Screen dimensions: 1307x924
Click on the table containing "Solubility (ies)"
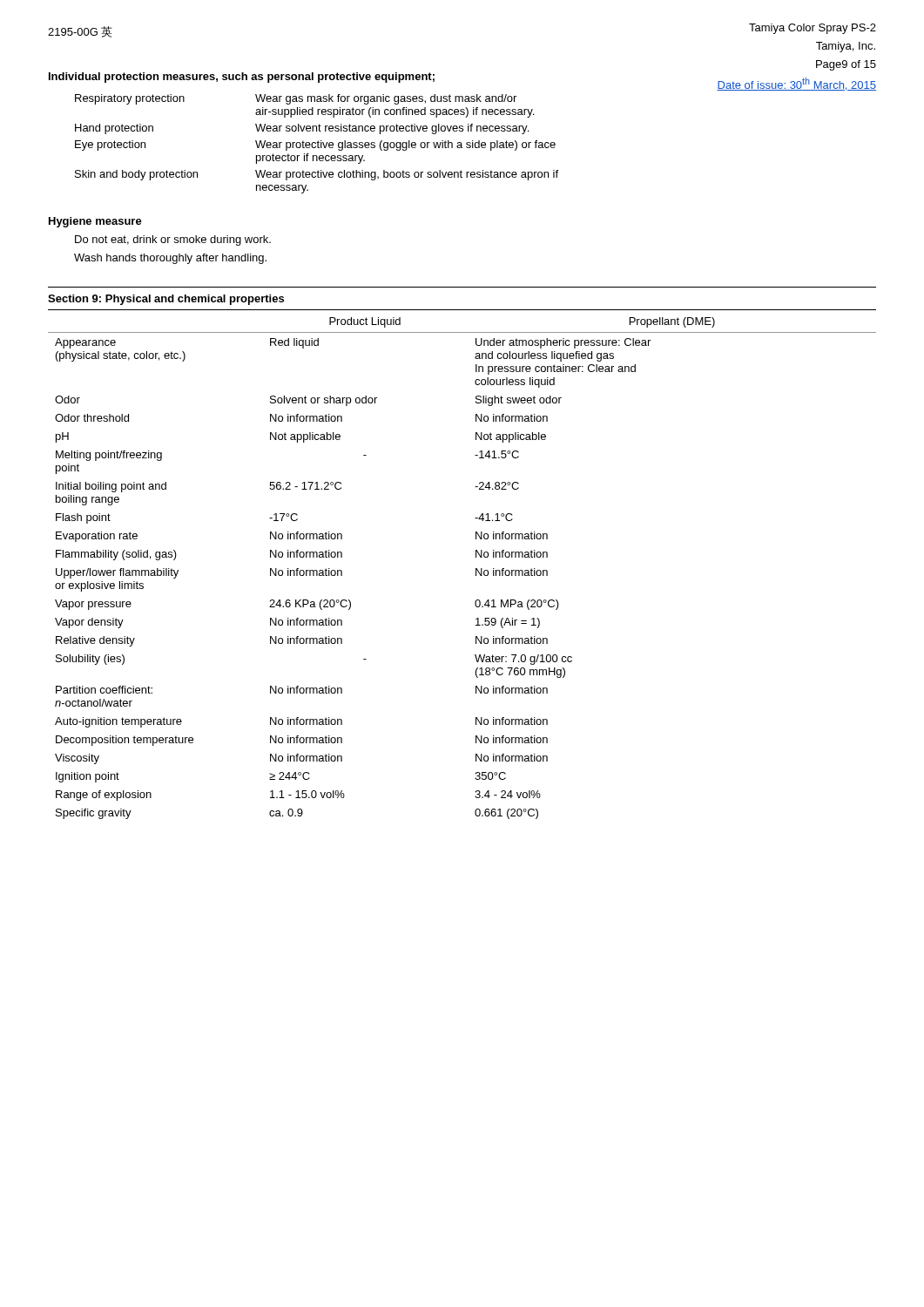(x=462, y=566)
